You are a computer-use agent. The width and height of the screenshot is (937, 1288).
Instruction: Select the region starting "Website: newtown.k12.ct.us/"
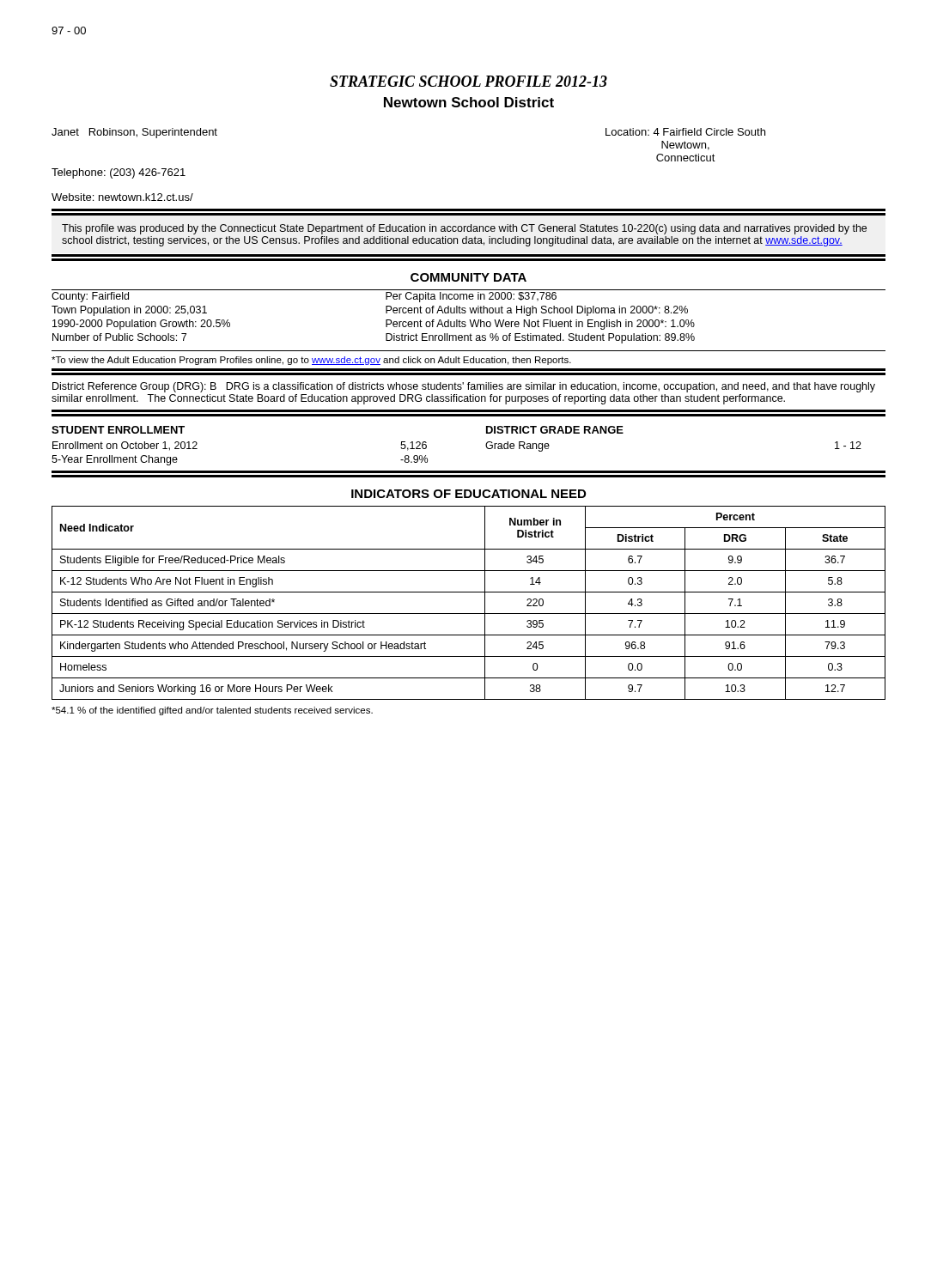(122, 197)
